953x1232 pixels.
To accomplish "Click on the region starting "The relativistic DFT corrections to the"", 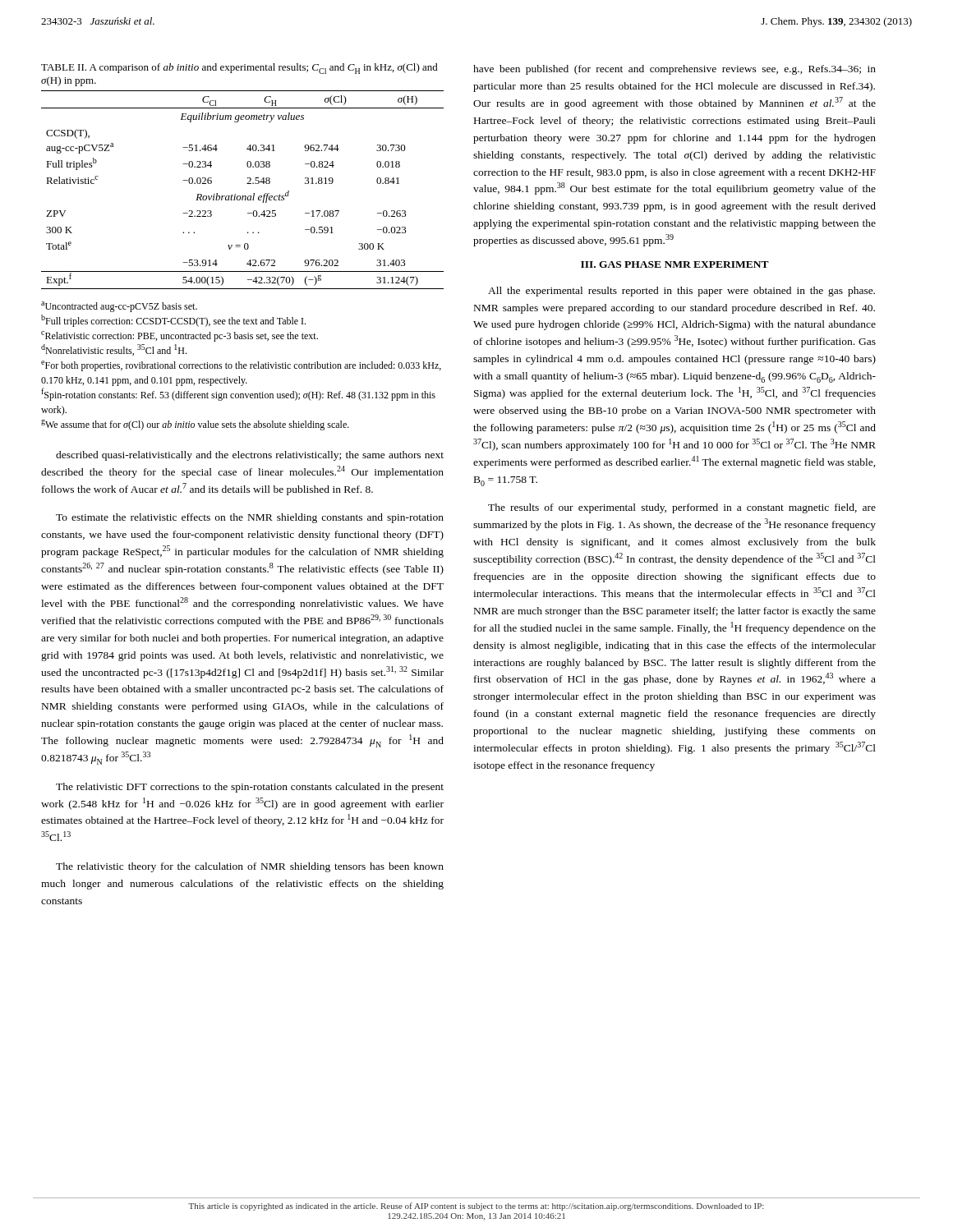I will tap(242, 812).
